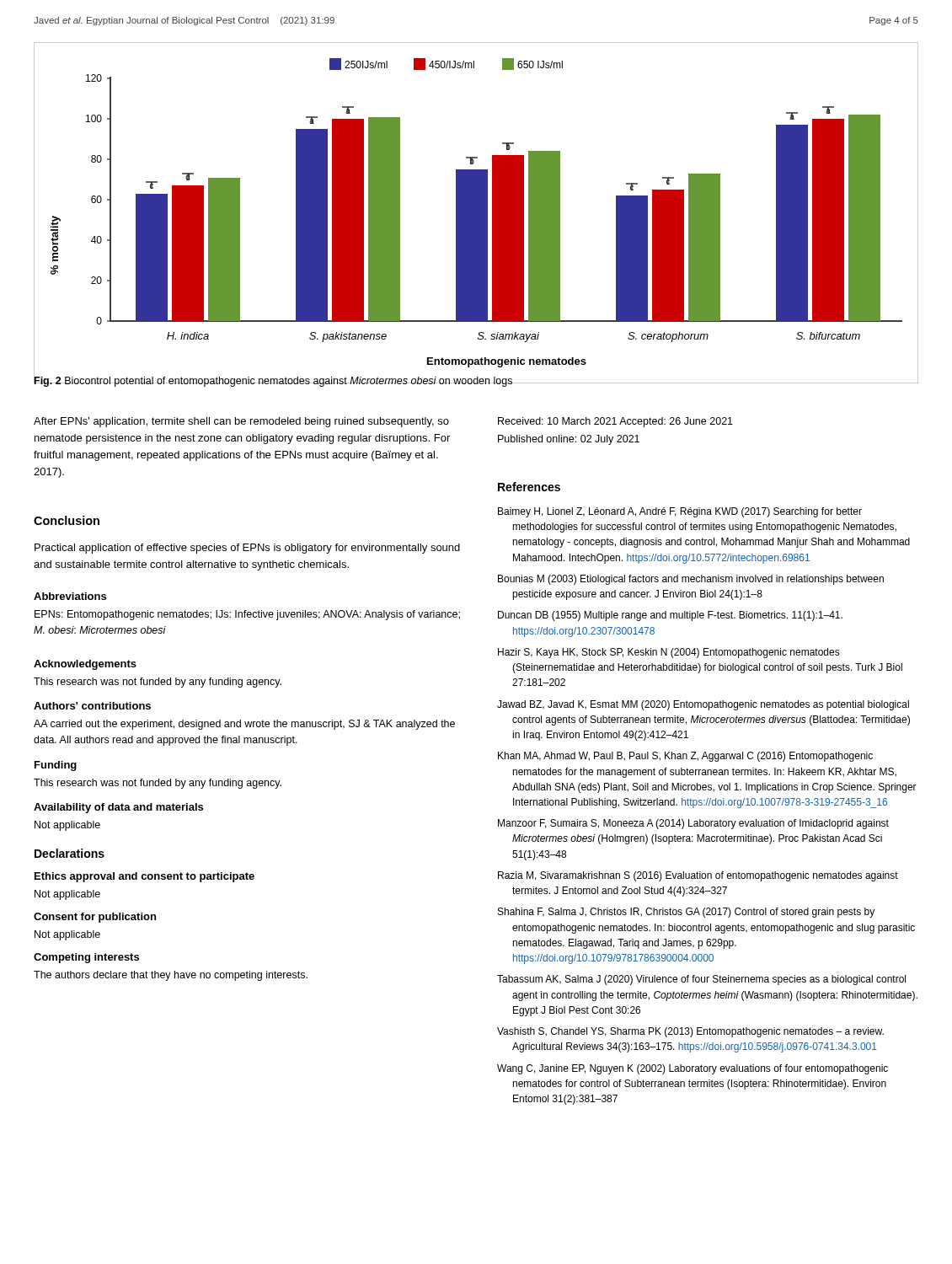The height and width of the screenshot is (1264, 952).
Task: Find the block on this page that starts "The authors declare that"
Action: [171, 975]
